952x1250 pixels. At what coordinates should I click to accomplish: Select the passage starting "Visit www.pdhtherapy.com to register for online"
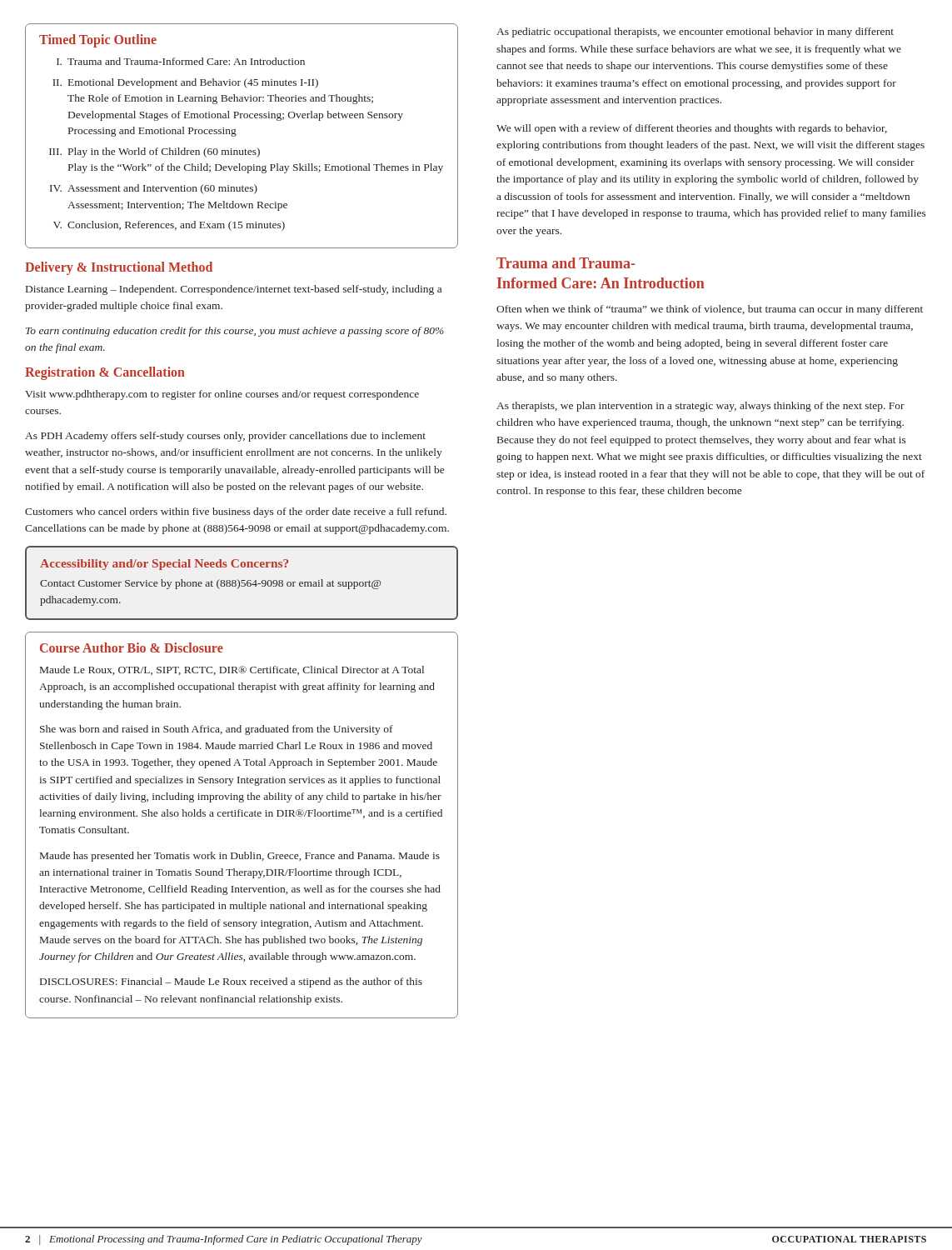pos(222,402)
